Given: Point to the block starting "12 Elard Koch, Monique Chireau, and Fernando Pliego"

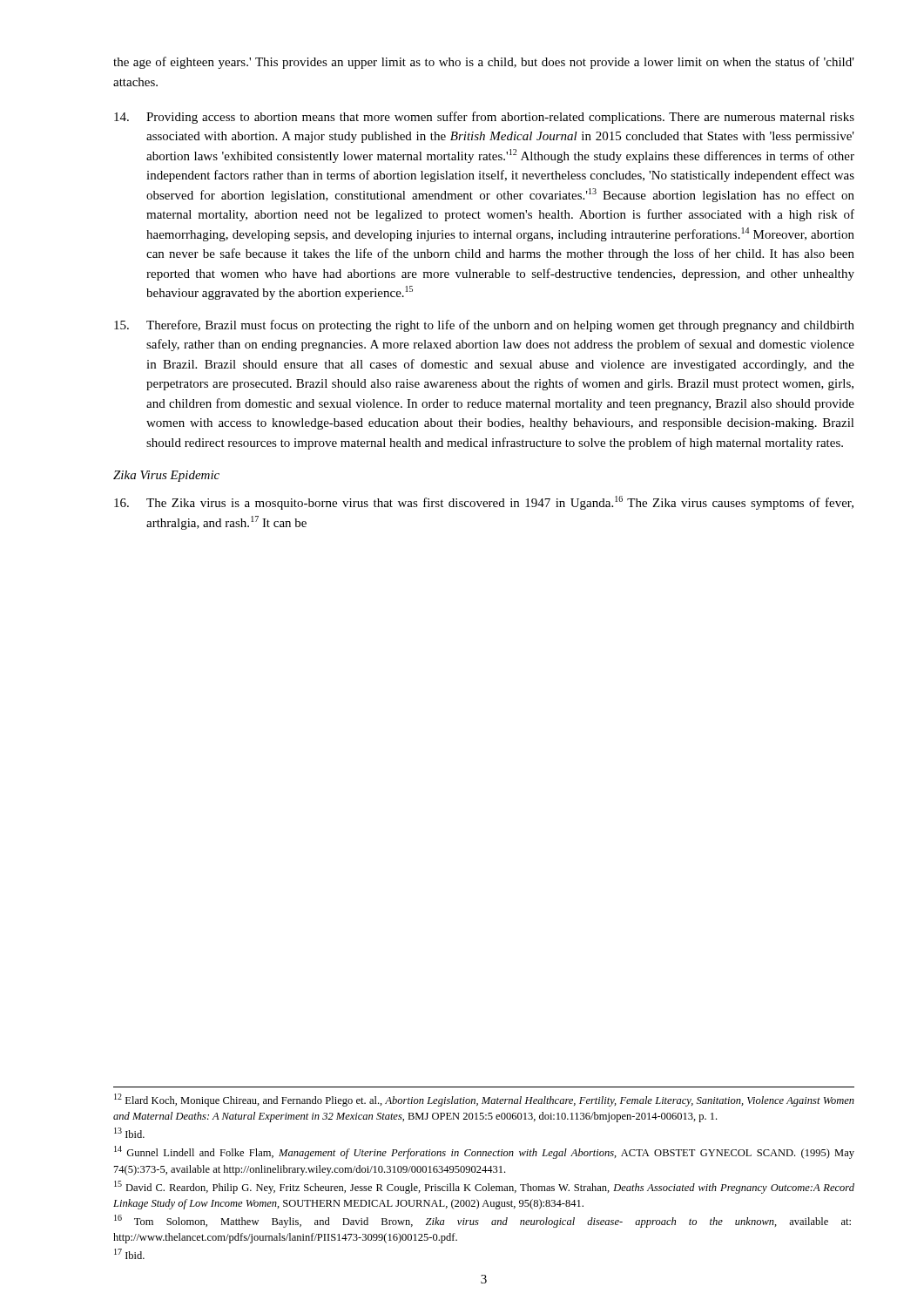Looking at the screenshot, I should tap(484, 1108).
